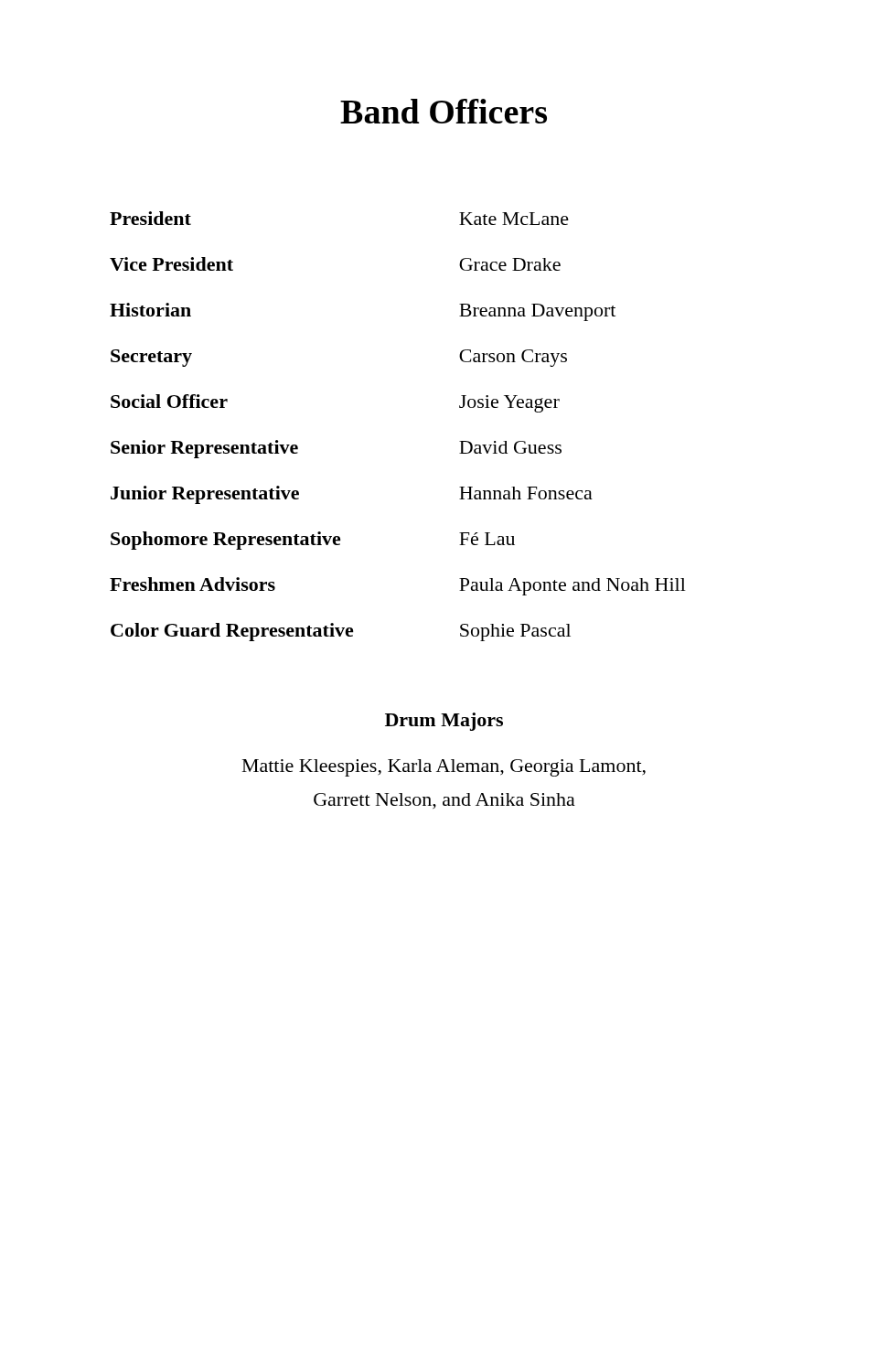Find the title that reads "Band Officers"

point(444,112)
